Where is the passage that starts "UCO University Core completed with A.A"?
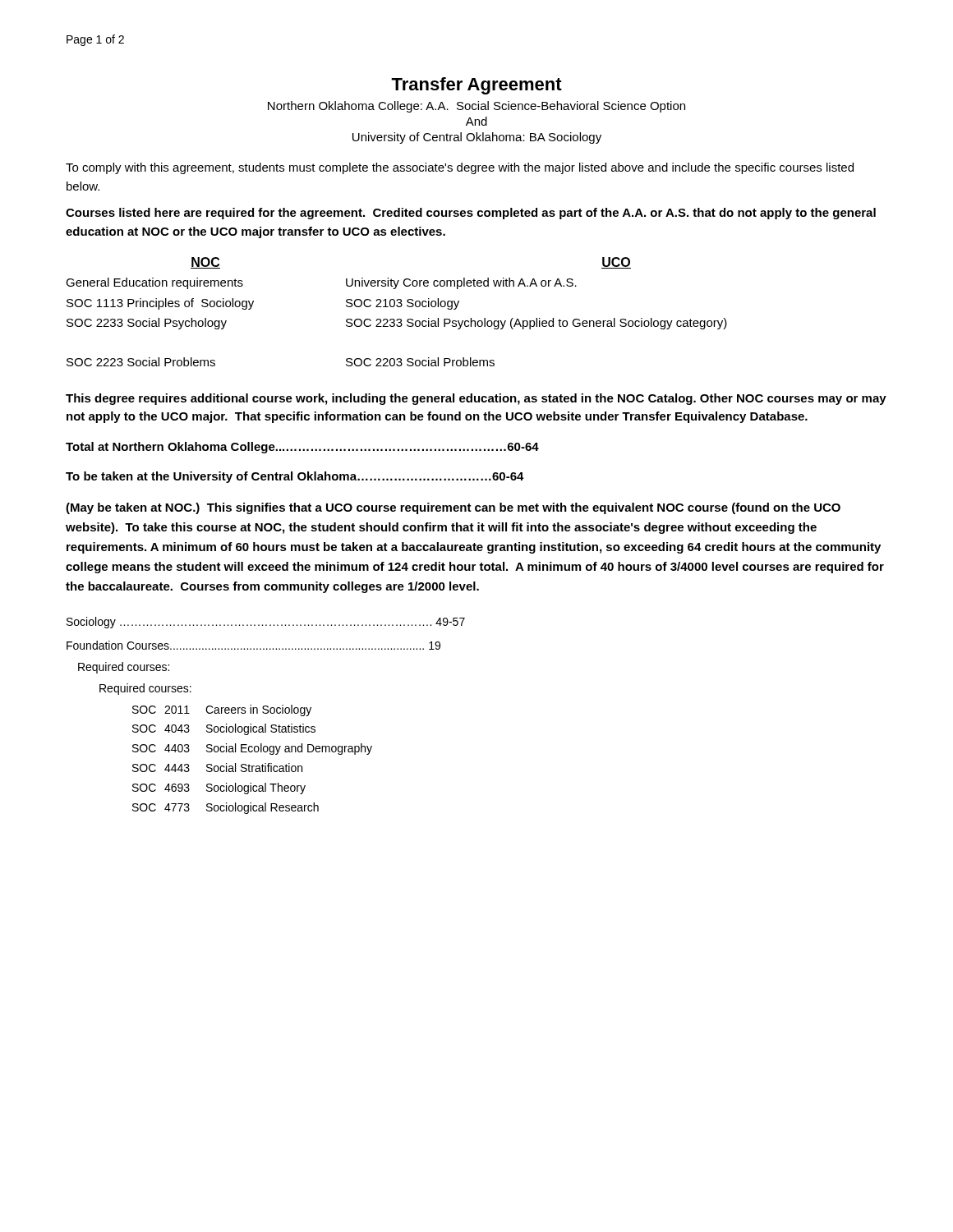This screenshot has width=953, height=1232. pos(616,263)
